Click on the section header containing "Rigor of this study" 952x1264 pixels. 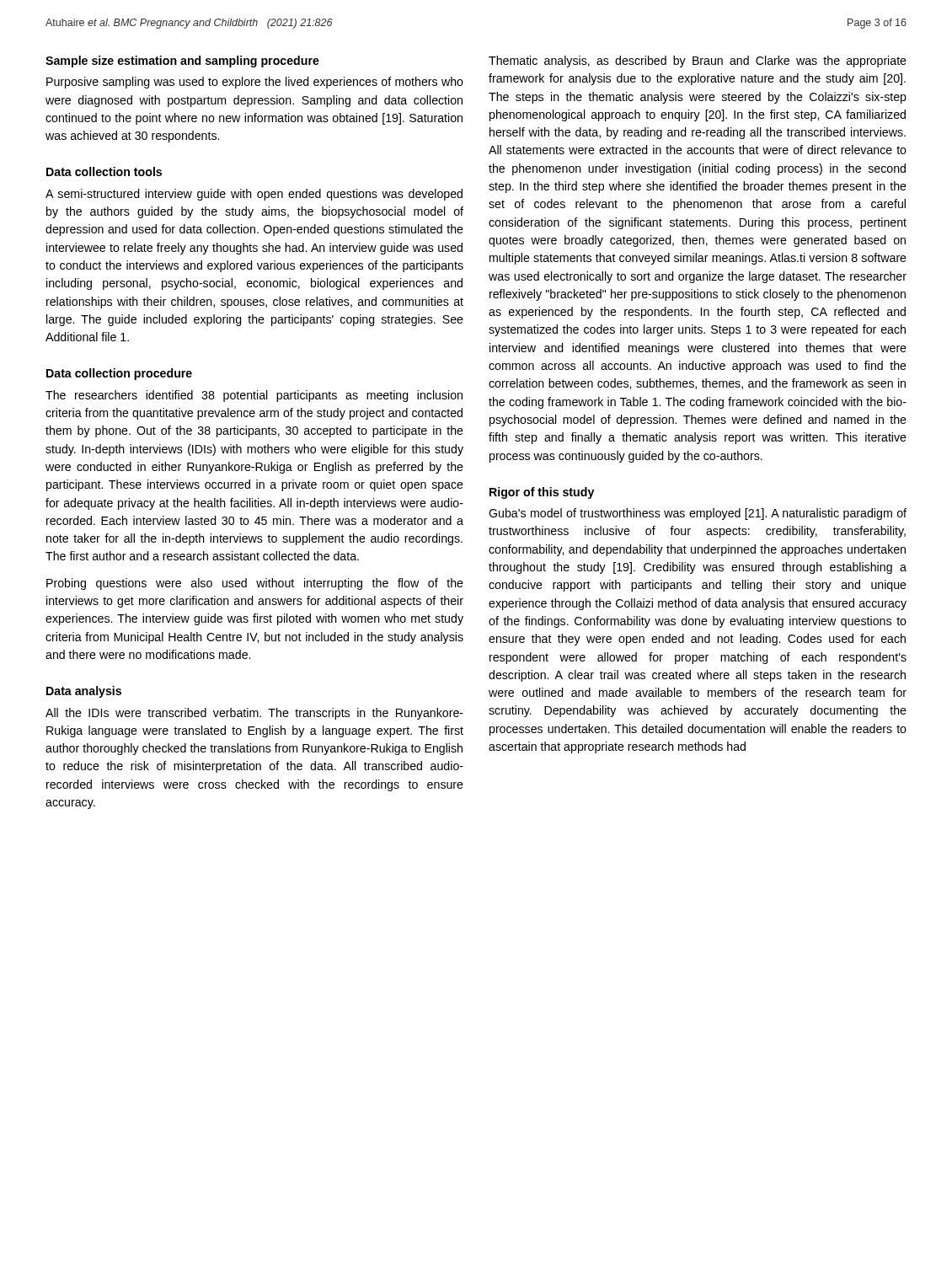pyautogui.click(x=541, y=492)
